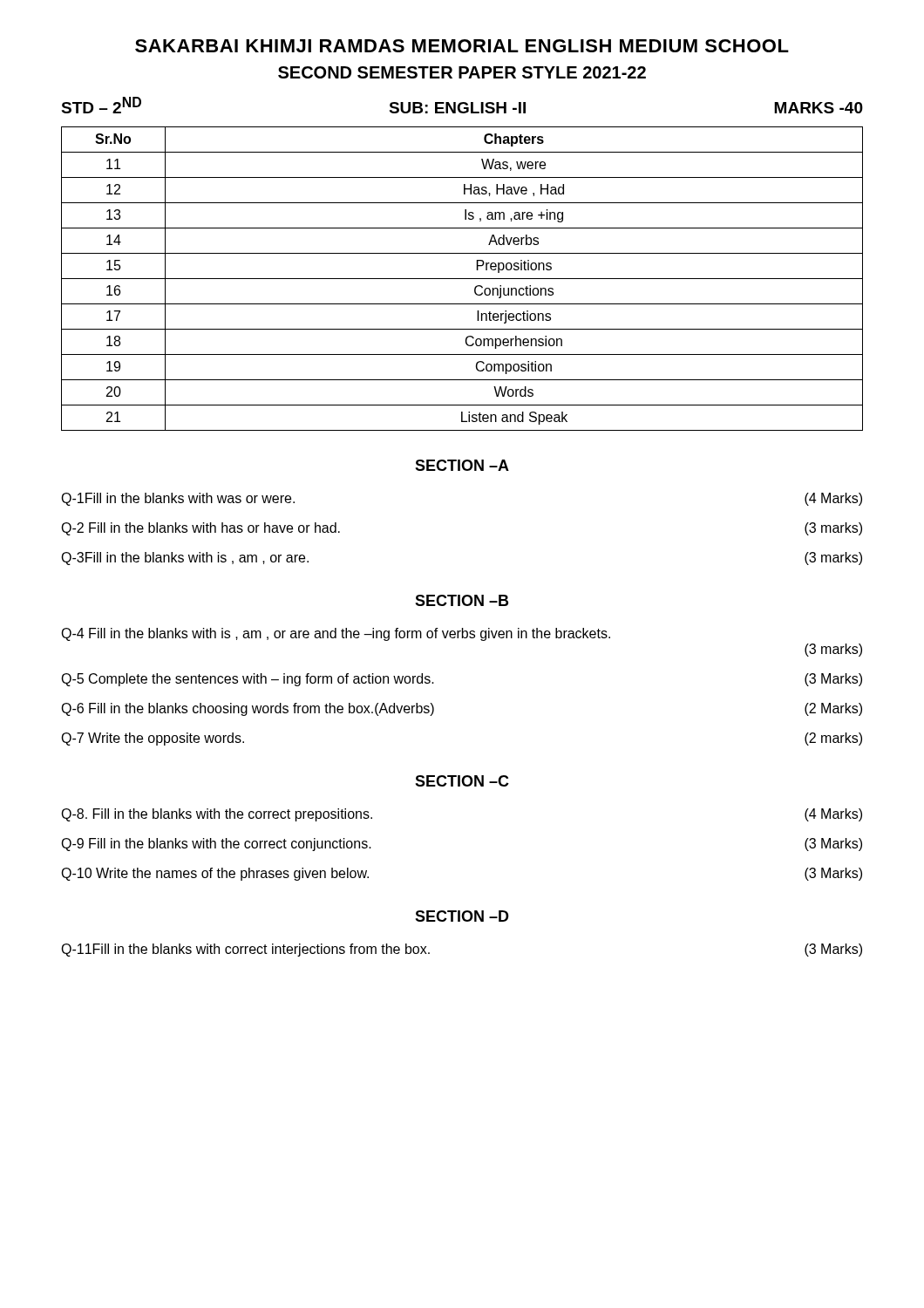Locate the element starting "Q-6 Fill in the blanks"
The image size is (924, 1308).
point(245,708)
